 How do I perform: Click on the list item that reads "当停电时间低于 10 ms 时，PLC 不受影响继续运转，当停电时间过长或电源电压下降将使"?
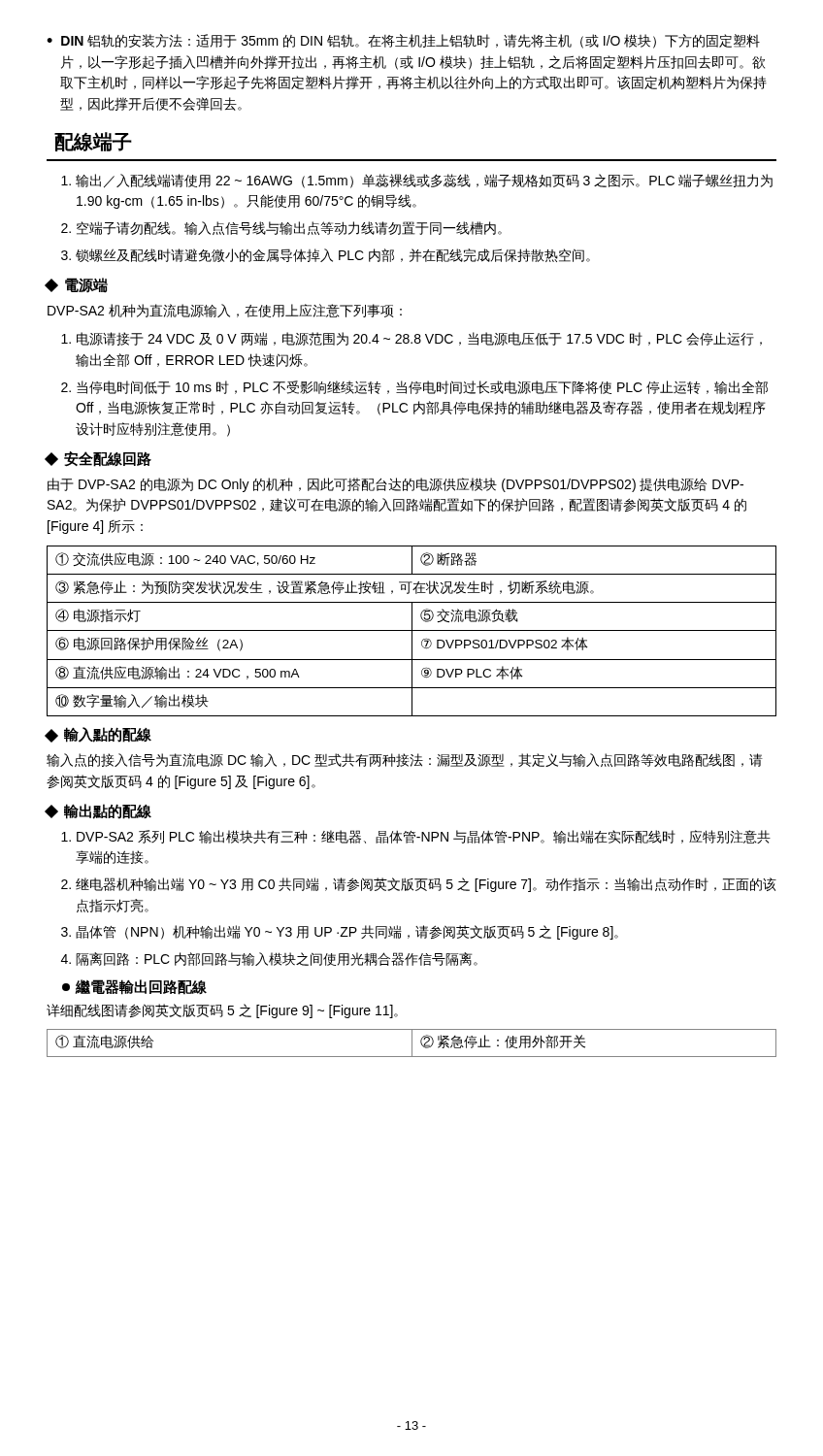point(422,408)
